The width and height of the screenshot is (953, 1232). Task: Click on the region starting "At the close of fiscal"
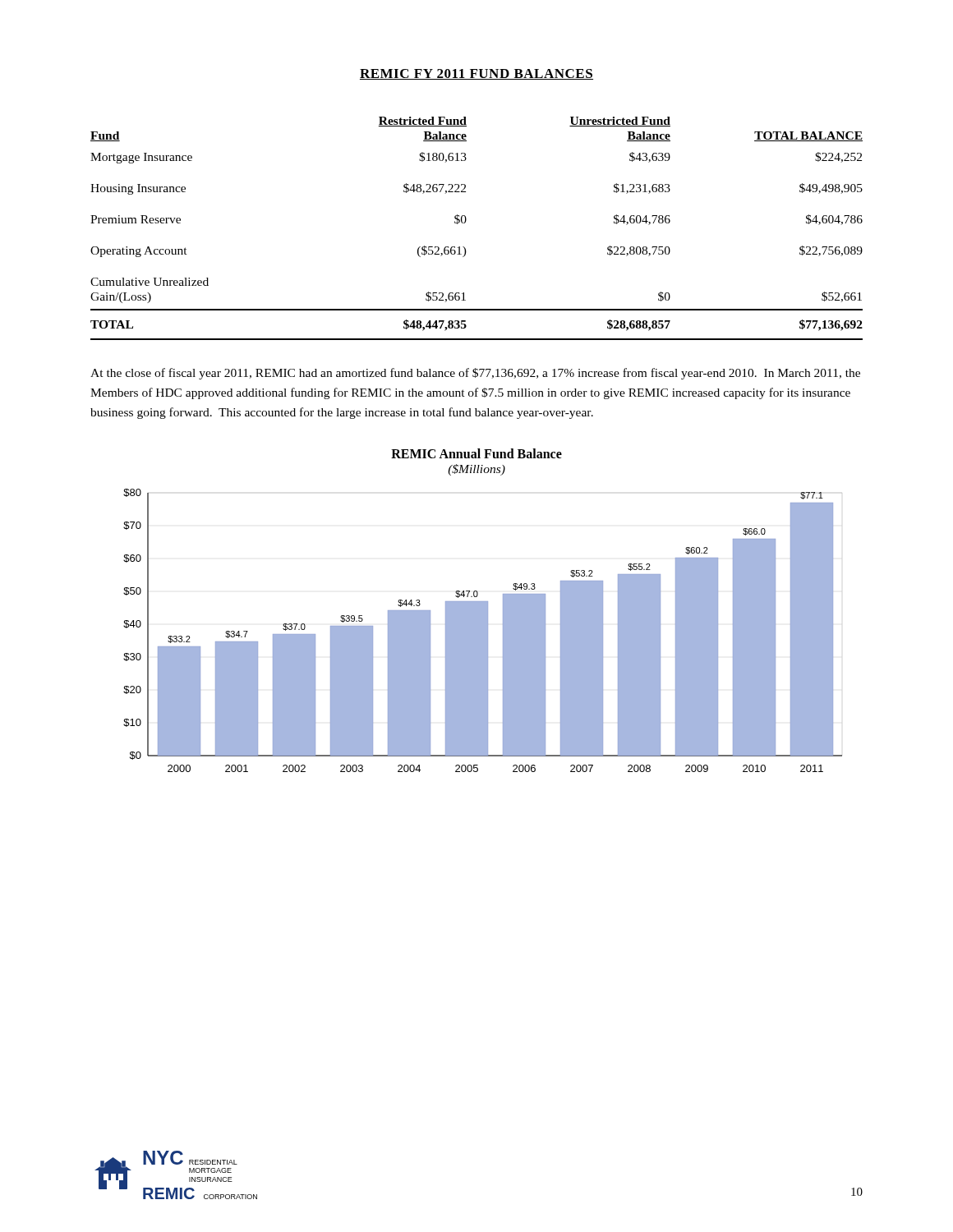pyautogui.click(x=476, y=392)
